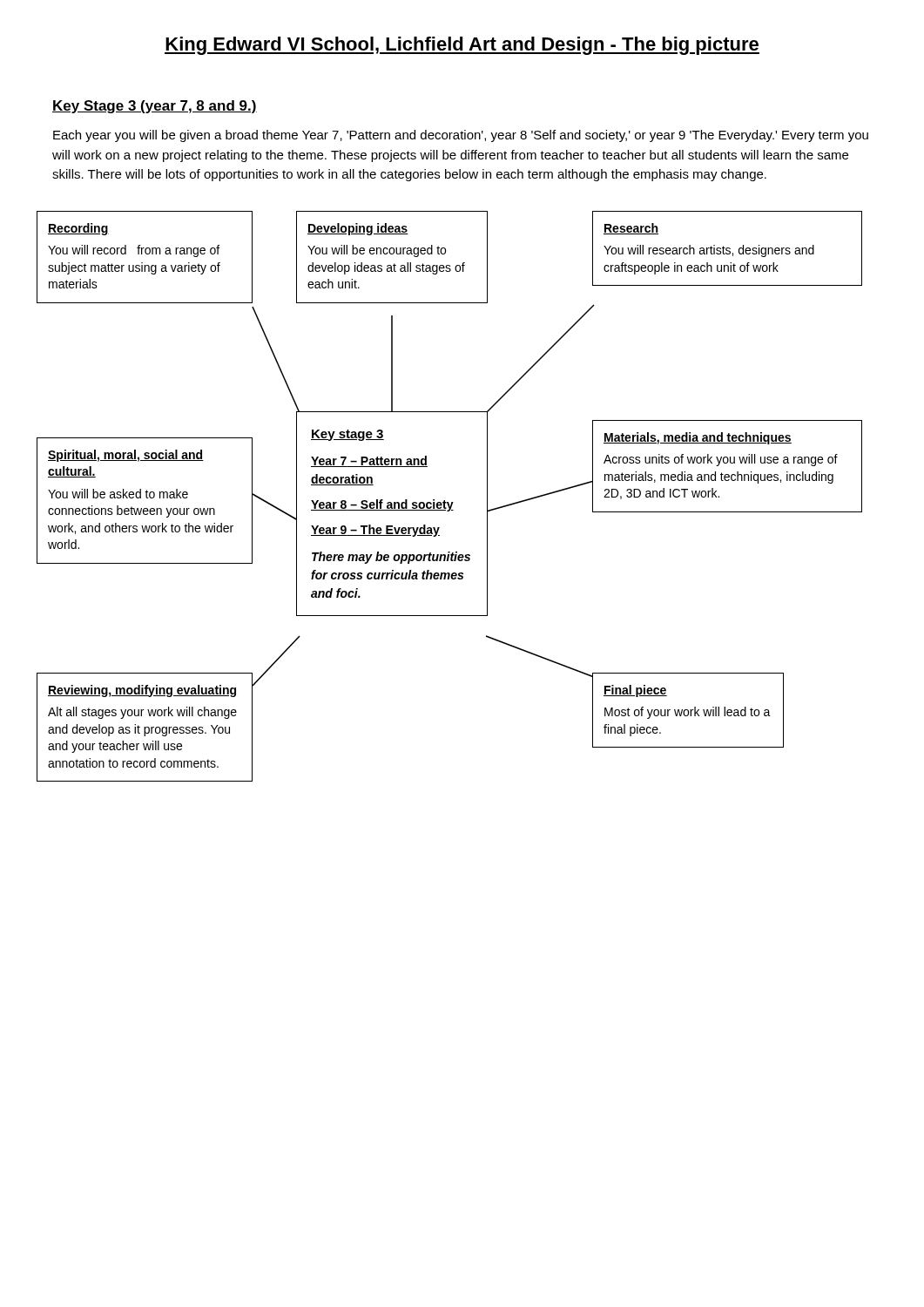The width and height of the screenshot is (924, 1307).
Task: Find the title
Action: 462,44
